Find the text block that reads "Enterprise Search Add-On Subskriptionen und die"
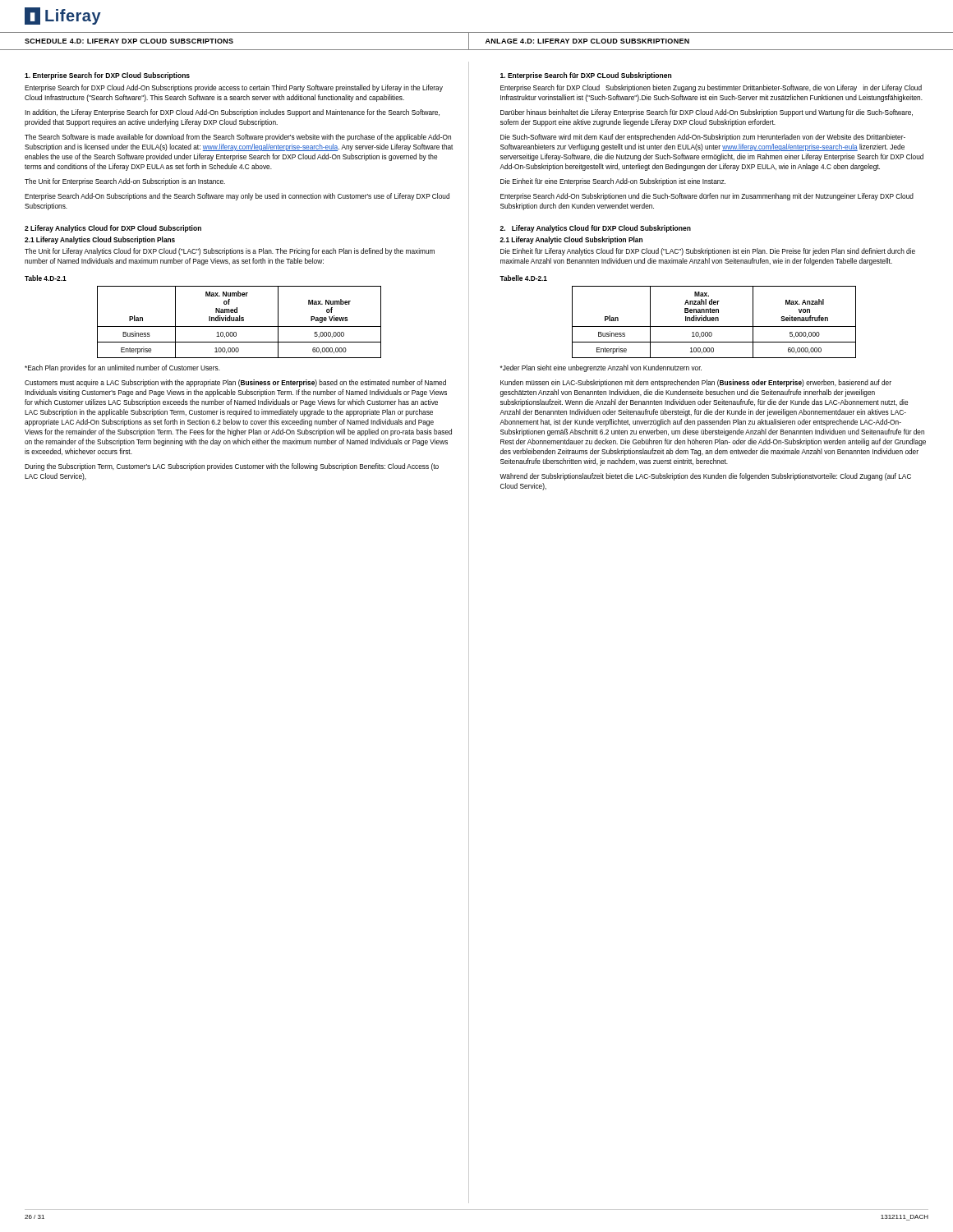The image size is (953, 1232). [x=714, y=201]
